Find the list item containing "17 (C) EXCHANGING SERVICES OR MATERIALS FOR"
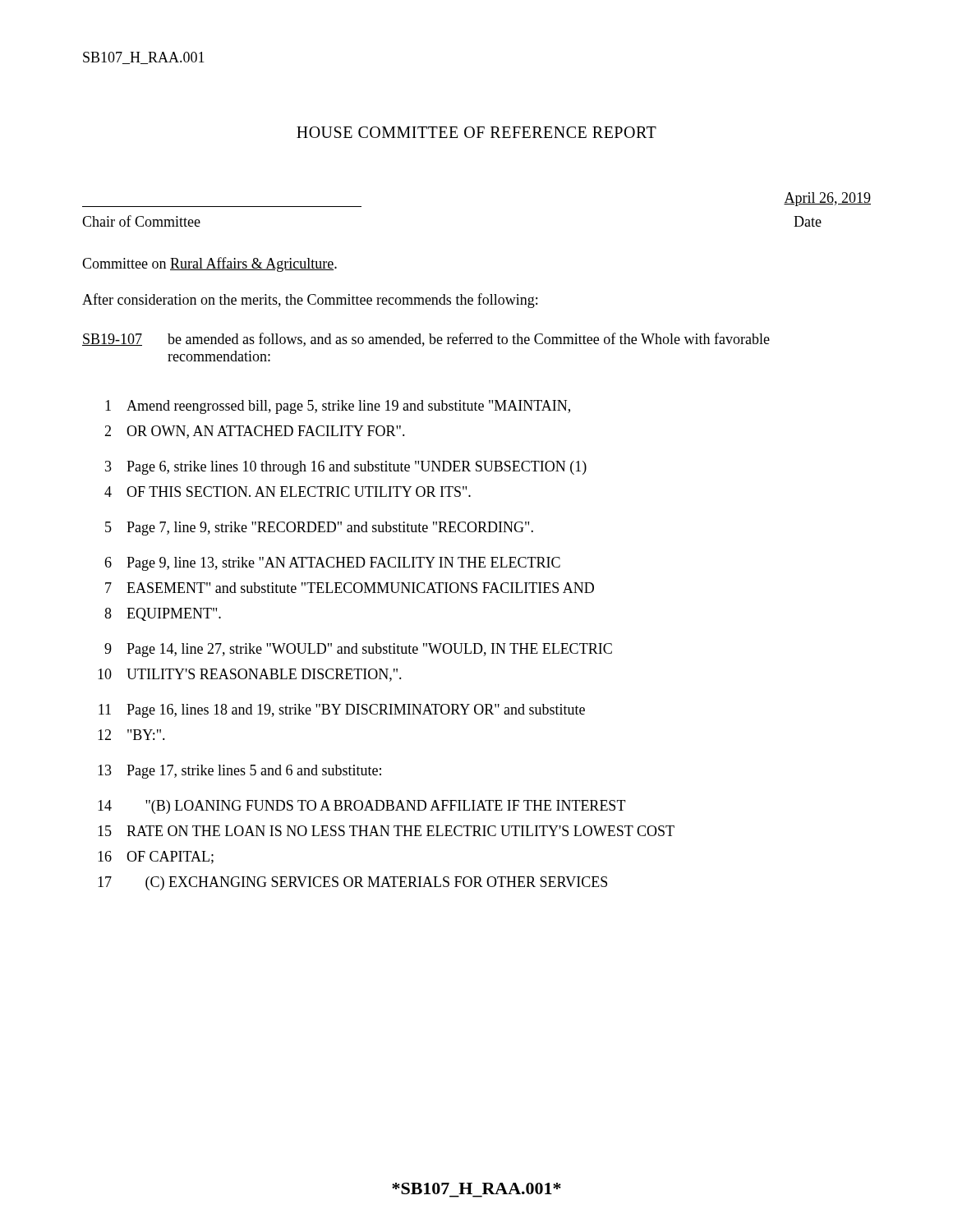Image resolution: width=953 pixels, height=1232 pixels. point(476,882)
